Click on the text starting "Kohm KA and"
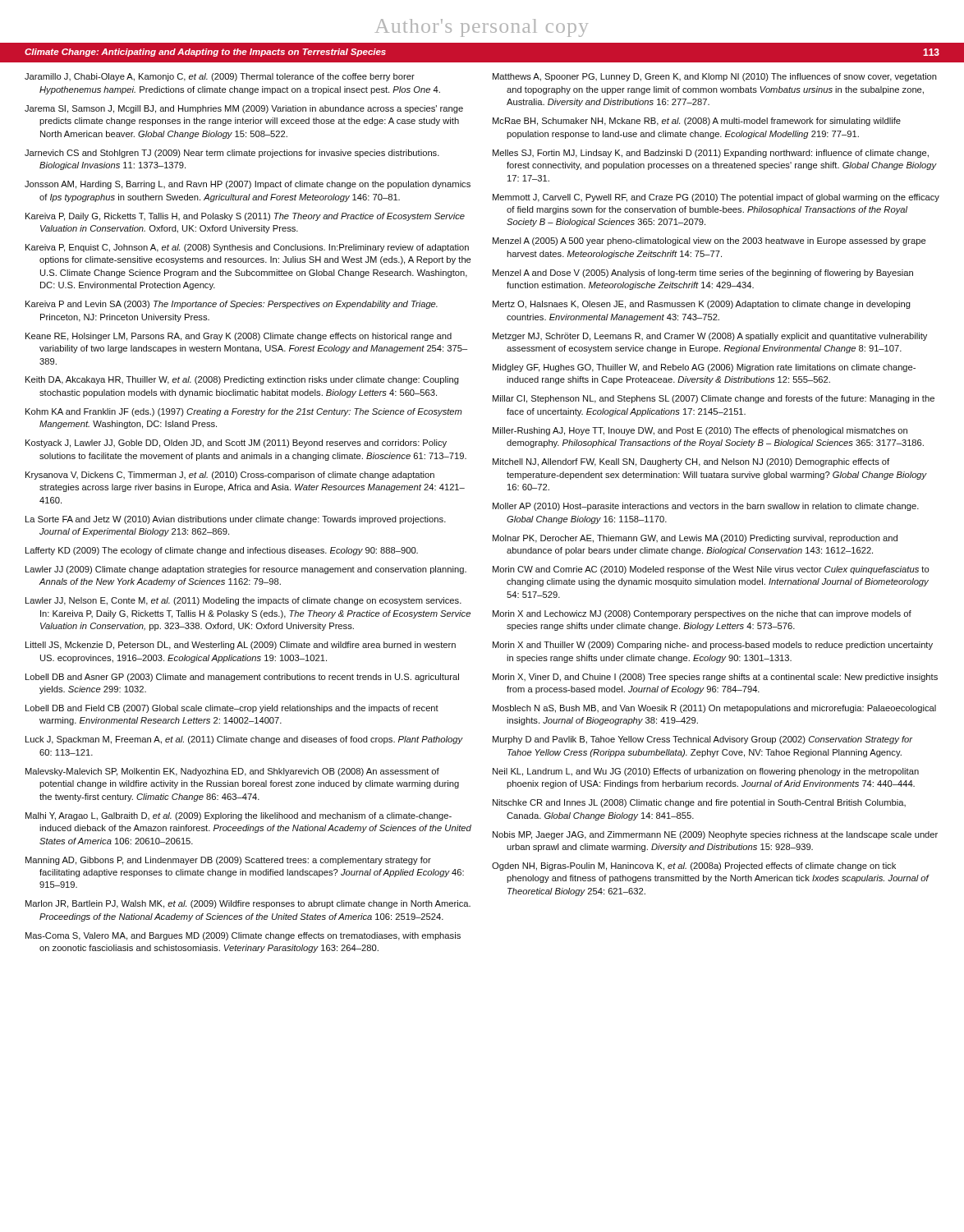The width and height of the screenshot is (964, 1232). 243,418
